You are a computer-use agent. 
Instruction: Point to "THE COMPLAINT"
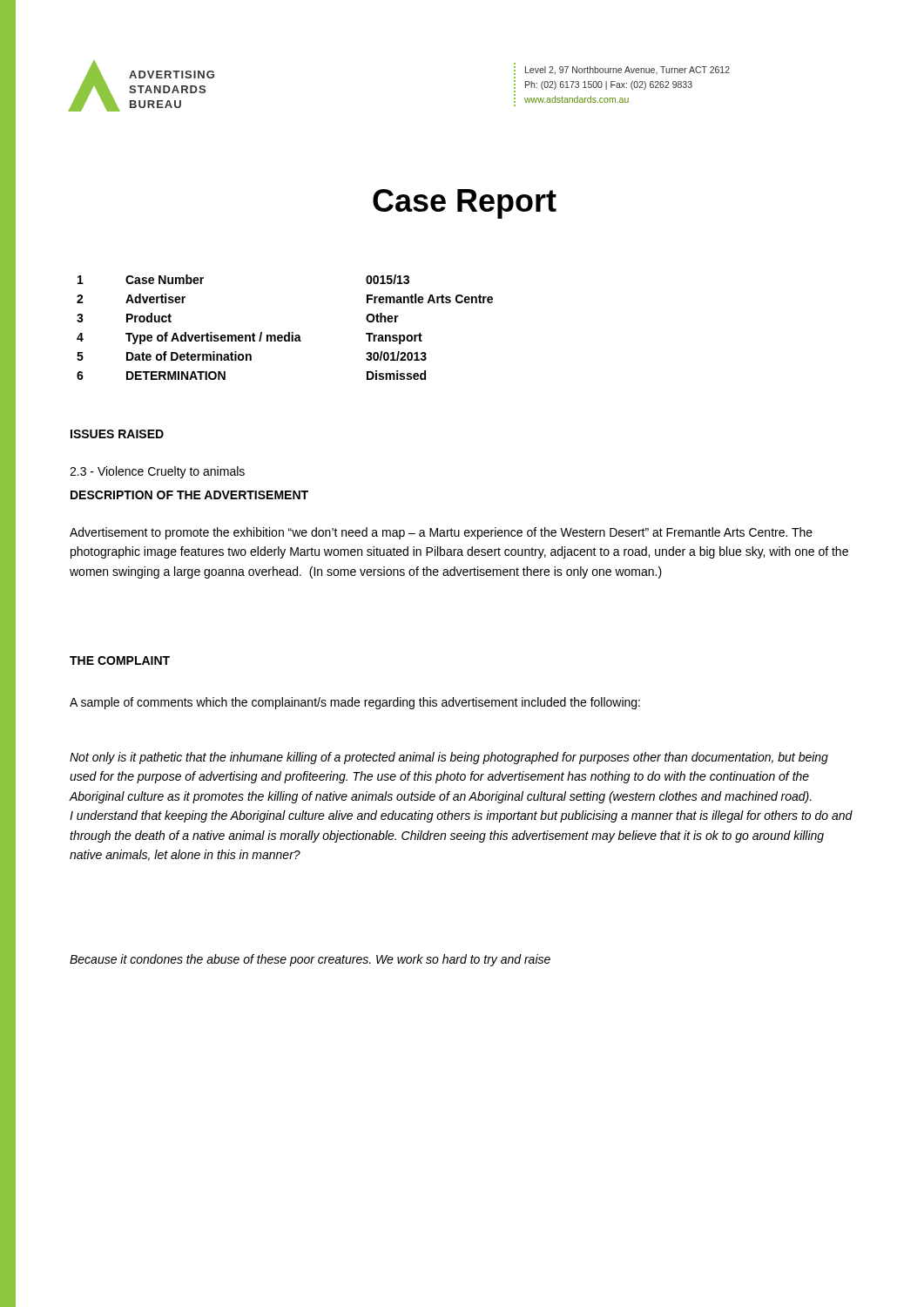pyautogui.click(x=120, y=660)
